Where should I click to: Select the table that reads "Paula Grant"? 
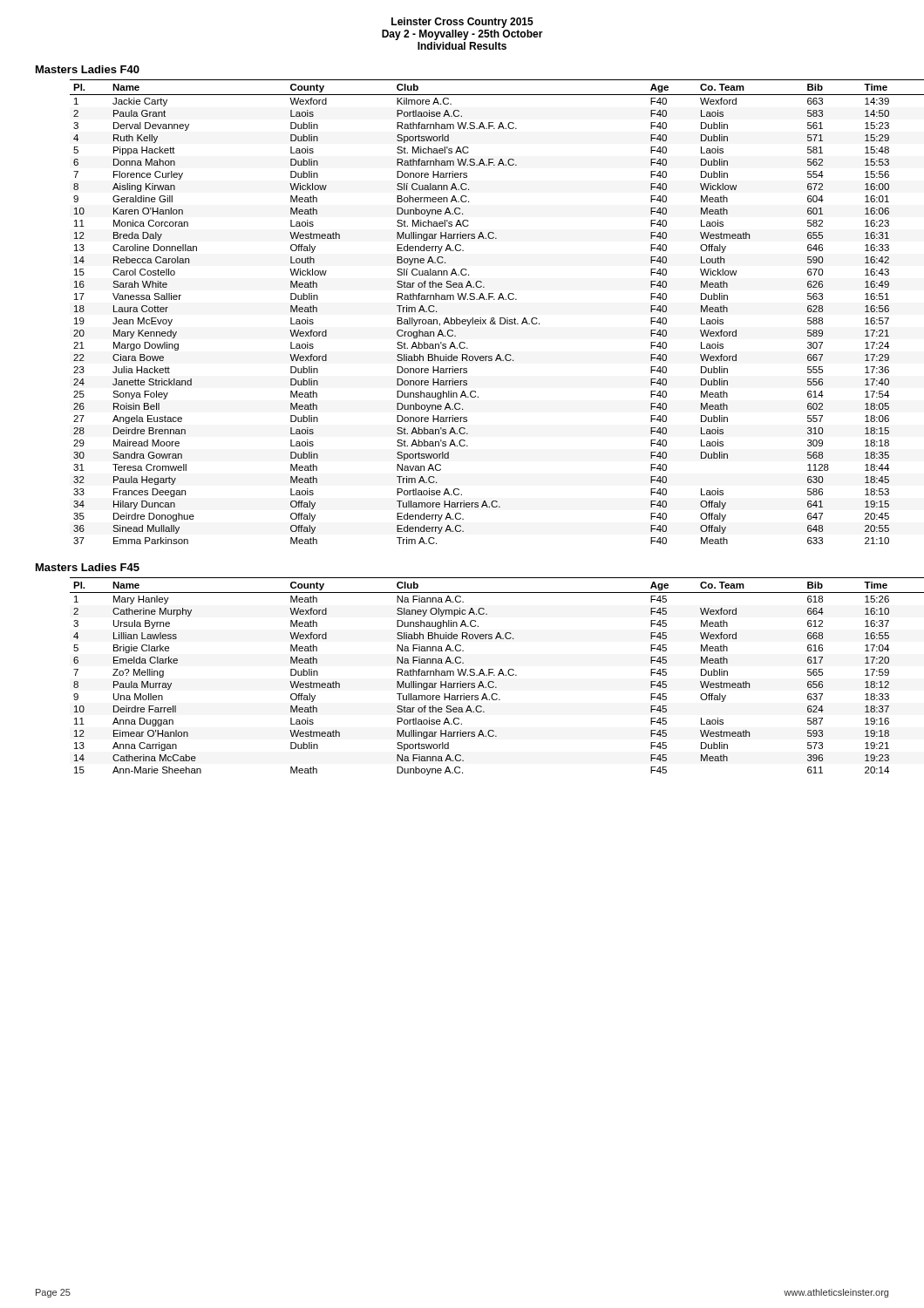point(462,313)
